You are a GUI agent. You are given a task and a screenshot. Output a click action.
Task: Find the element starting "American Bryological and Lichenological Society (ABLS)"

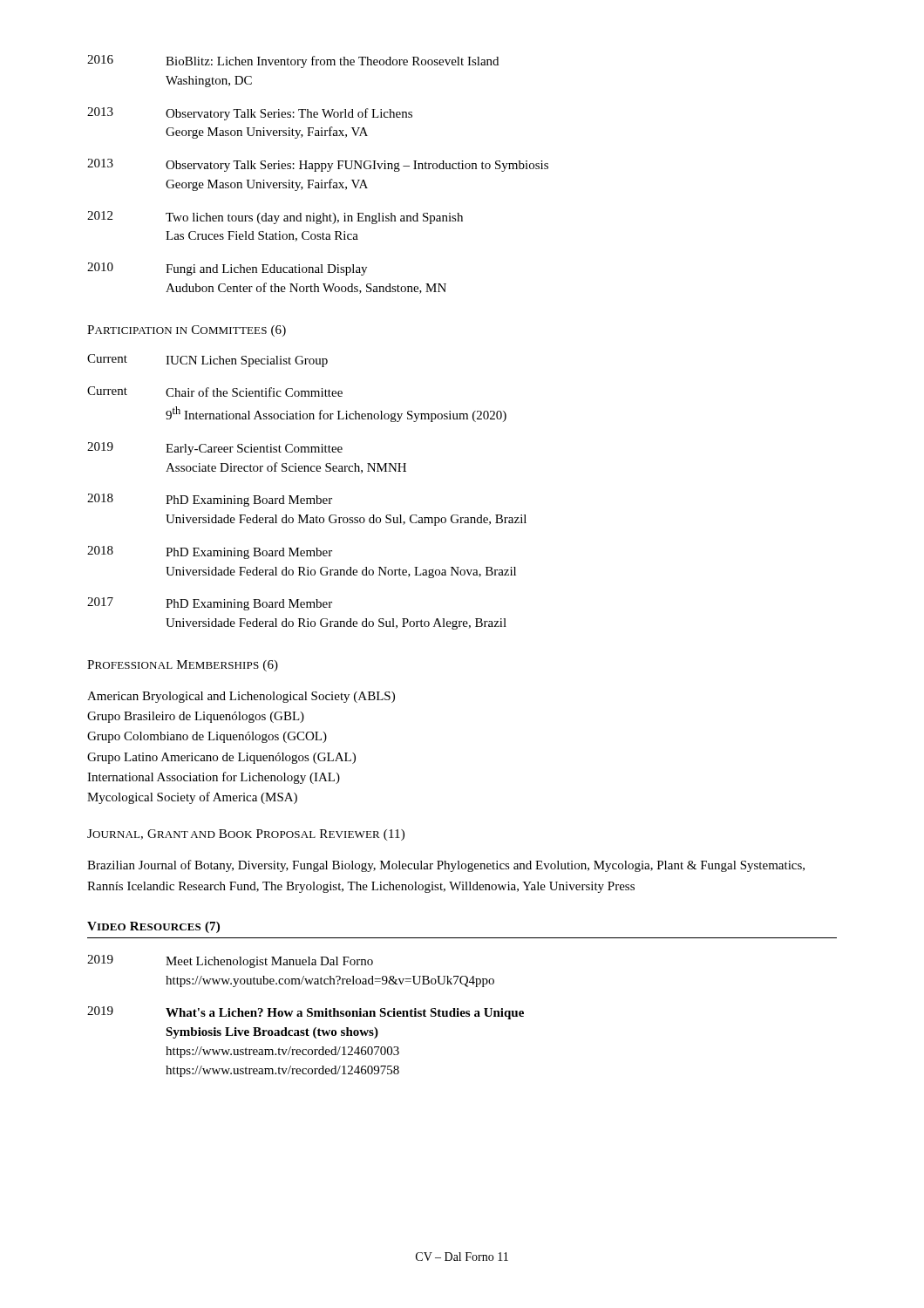pyautogui.click(x=241, y=746)
